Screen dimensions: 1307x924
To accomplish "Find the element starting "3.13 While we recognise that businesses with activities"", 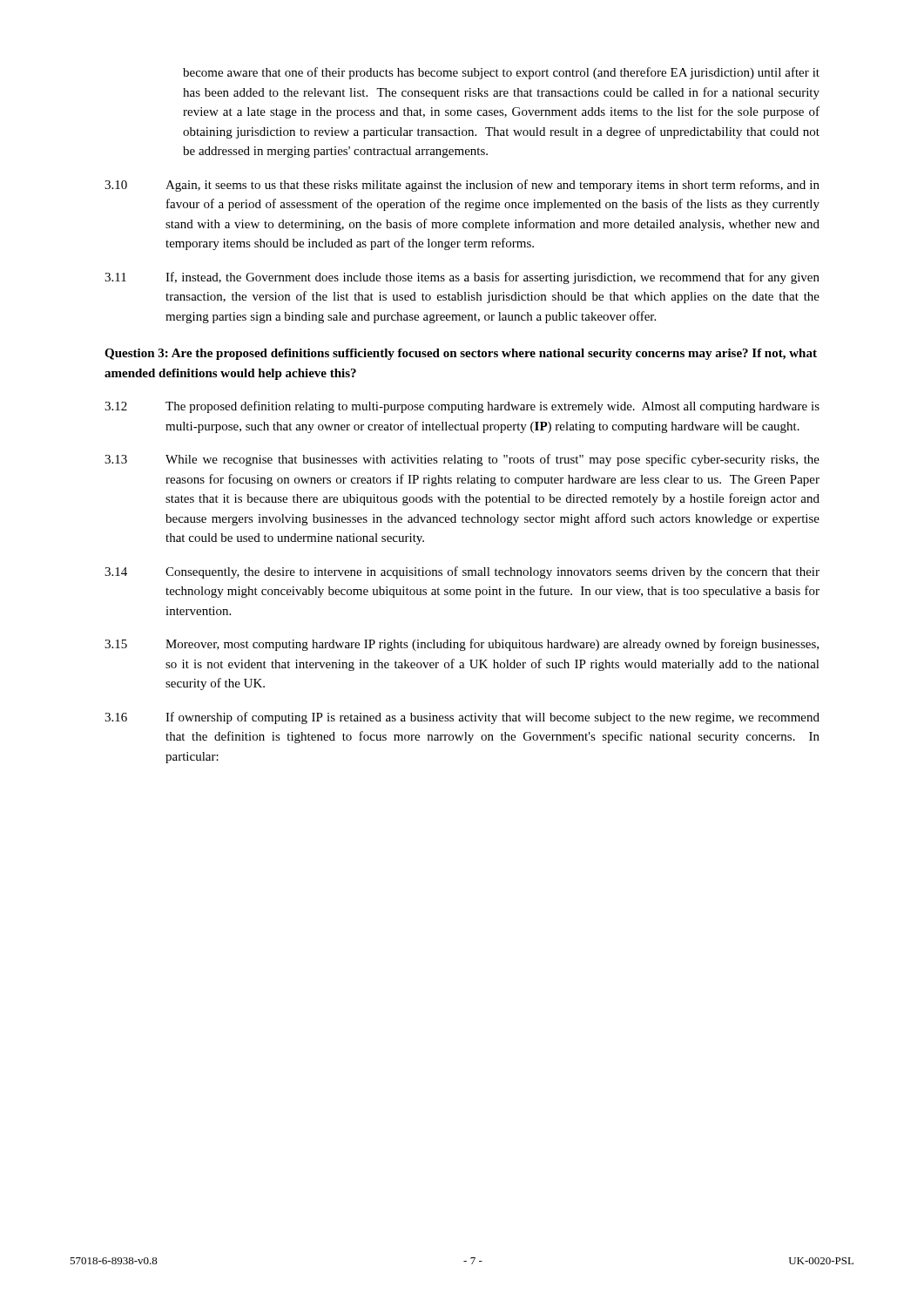I will coord(462,499).
